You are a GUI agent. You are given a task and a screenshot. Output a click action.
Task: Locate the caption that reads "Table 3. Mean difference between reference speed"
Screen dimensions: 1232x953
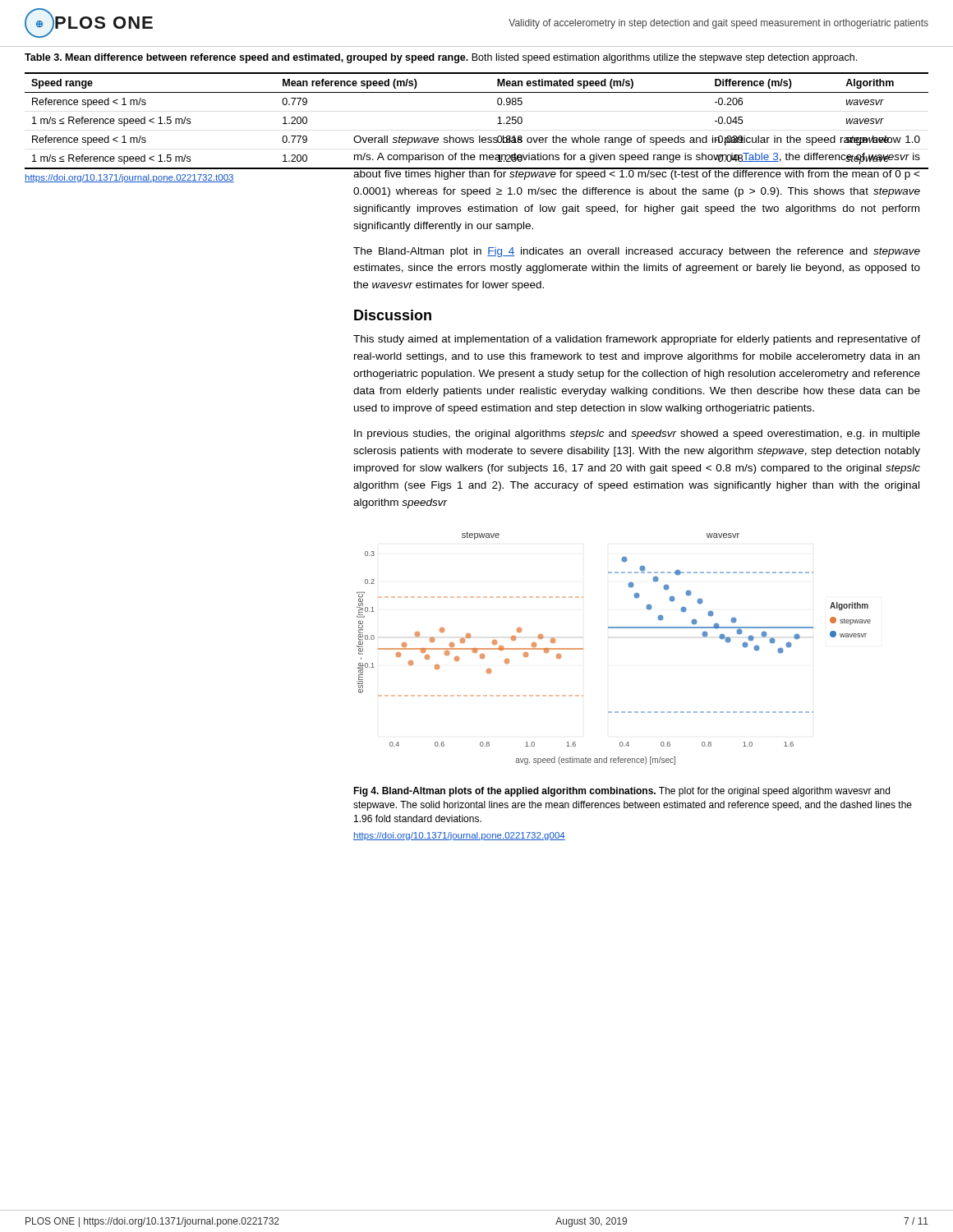(x=441, y=57)
